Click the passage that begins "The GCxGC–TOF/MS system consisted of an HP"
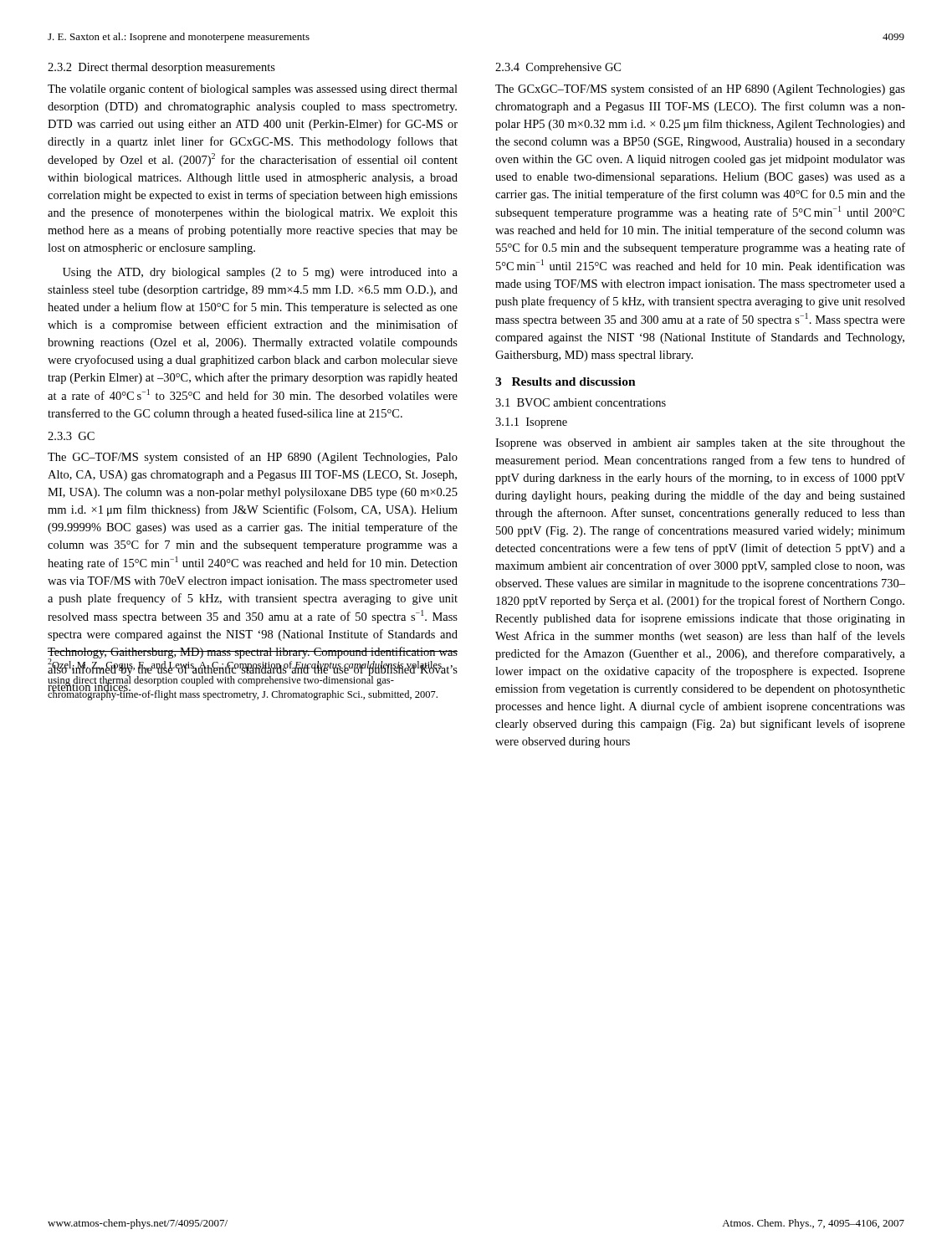The width and height of the screenshot is (952, 1255). [700, 222]
